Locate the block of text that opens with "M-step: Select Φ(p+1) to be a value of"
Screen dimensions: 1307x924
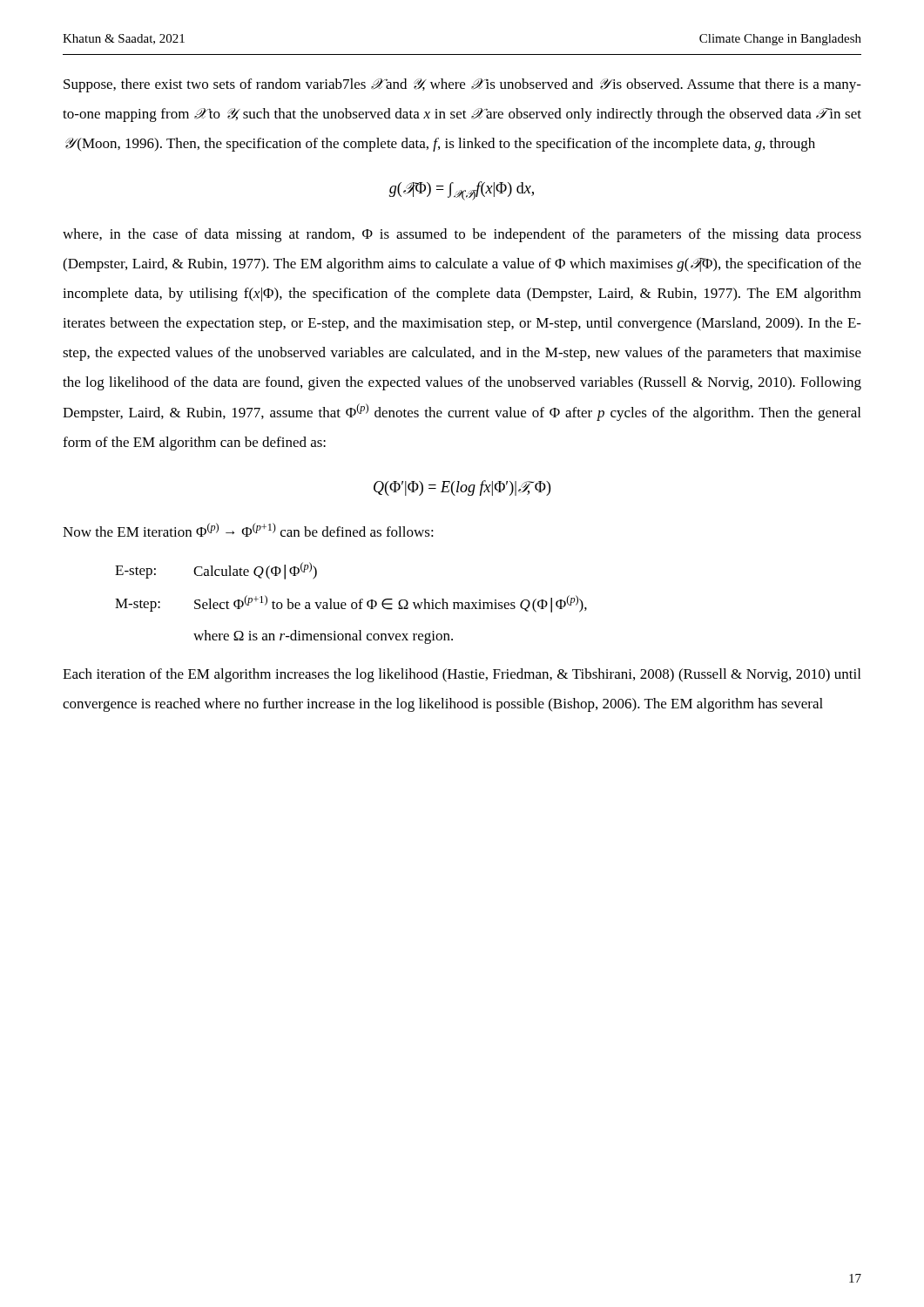click(x=488, y=604)
